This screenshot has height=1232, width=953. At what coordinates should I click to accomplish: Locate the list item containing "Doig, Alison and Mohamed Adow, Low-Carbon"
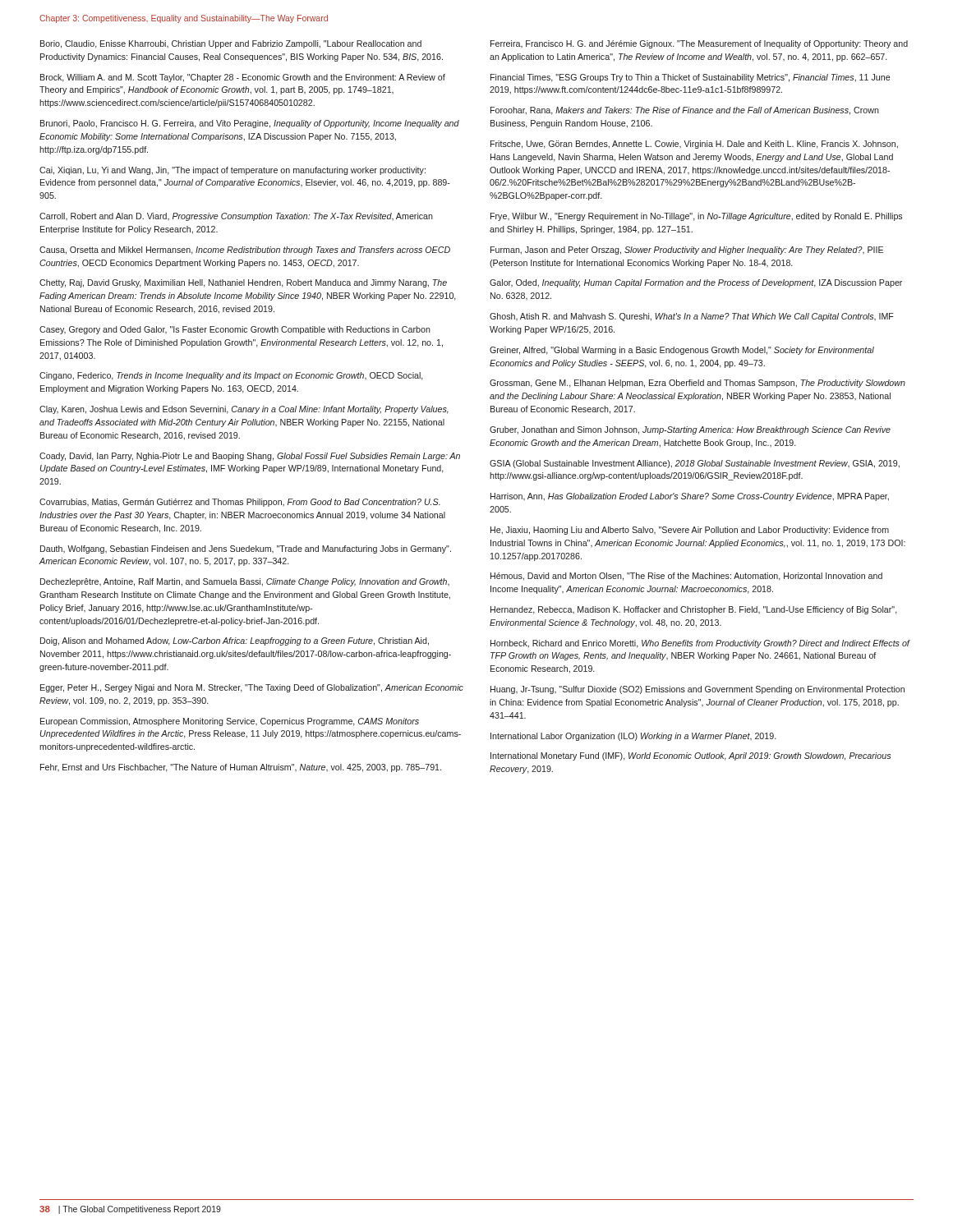(245, 654)
